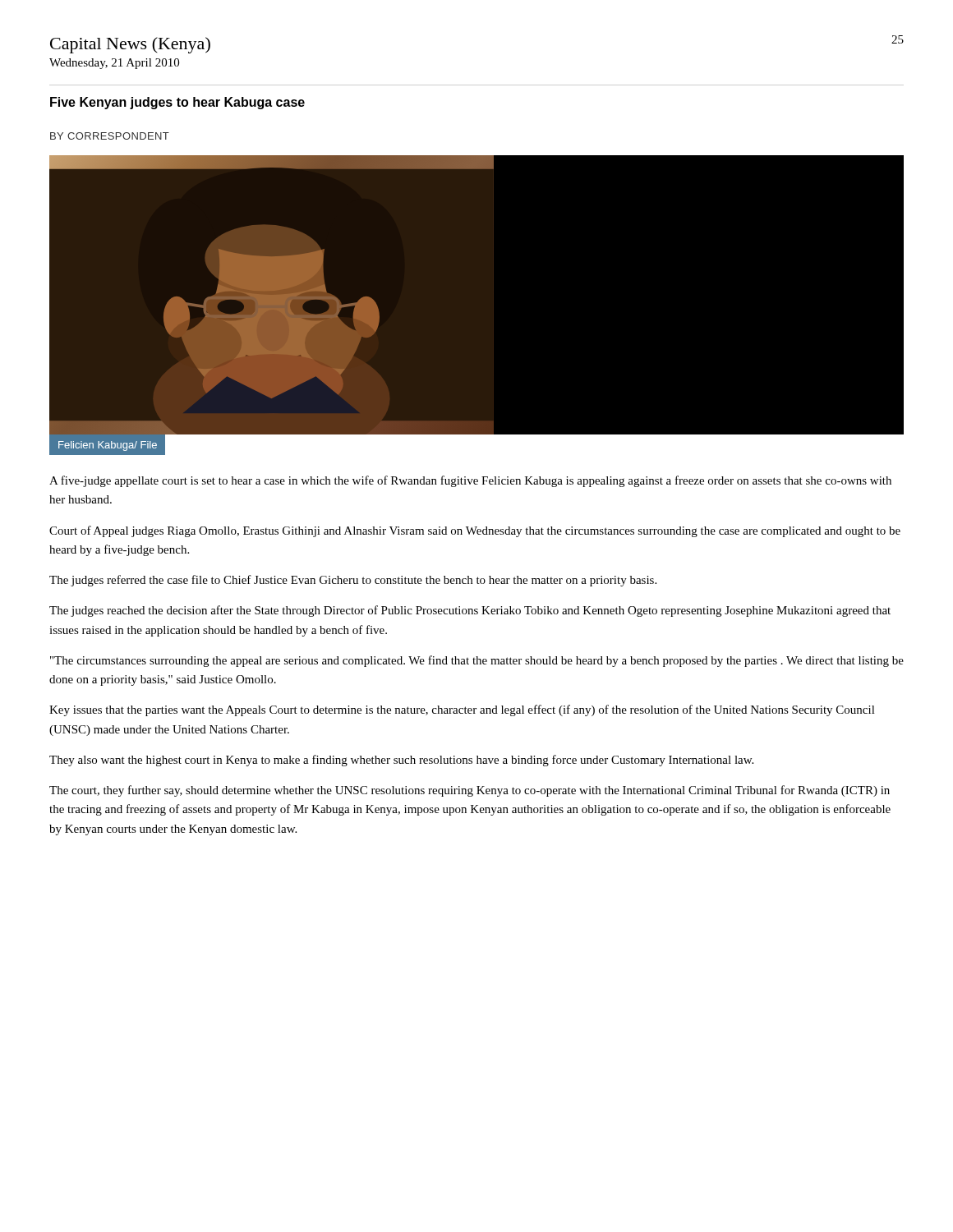The width and height of the screenshot is (953, 1232).
Task: Find the element starting "A five-judge appellate court is set to hear"
Action: point(476,491)
